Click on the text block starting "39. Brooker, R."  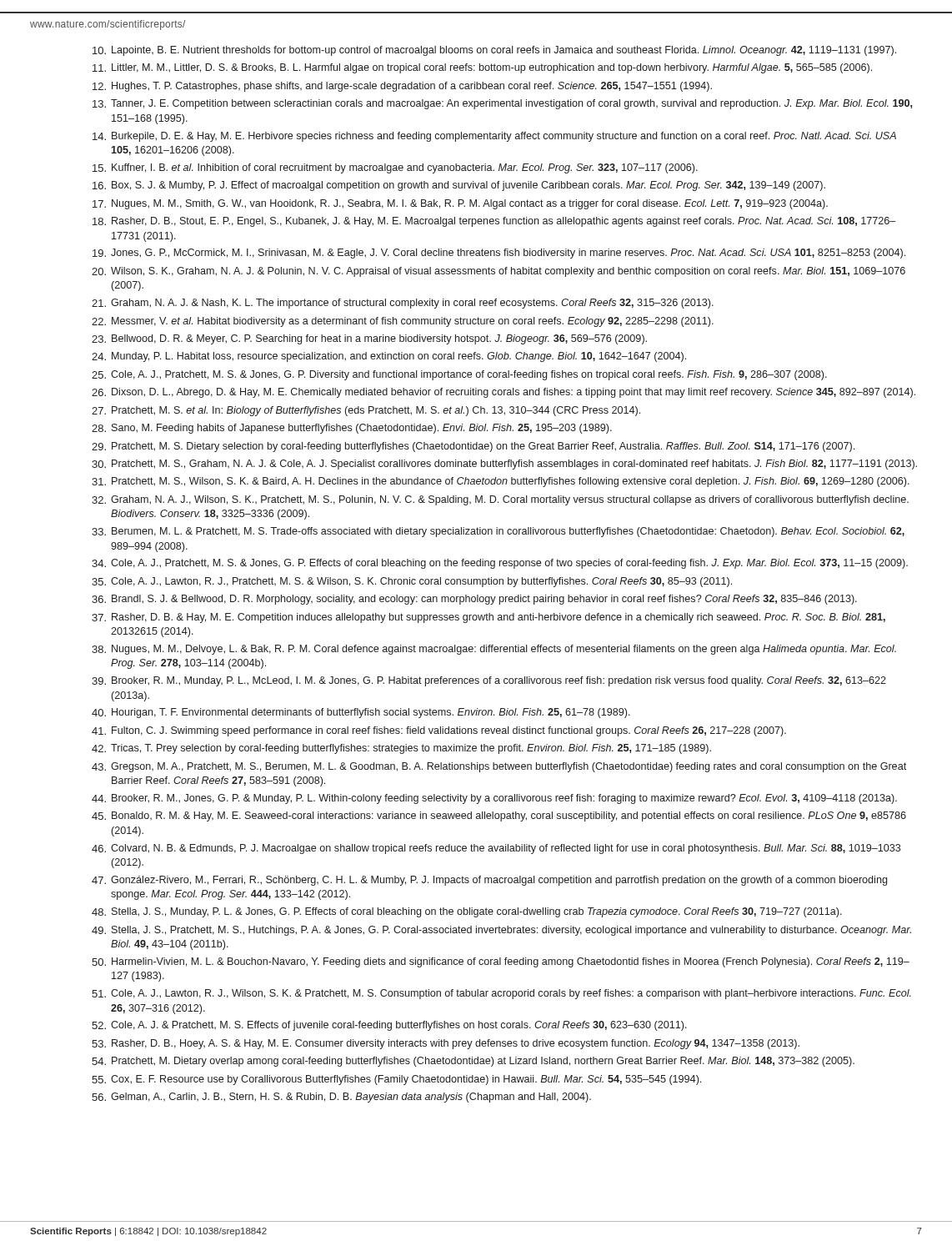pos(501,689)
